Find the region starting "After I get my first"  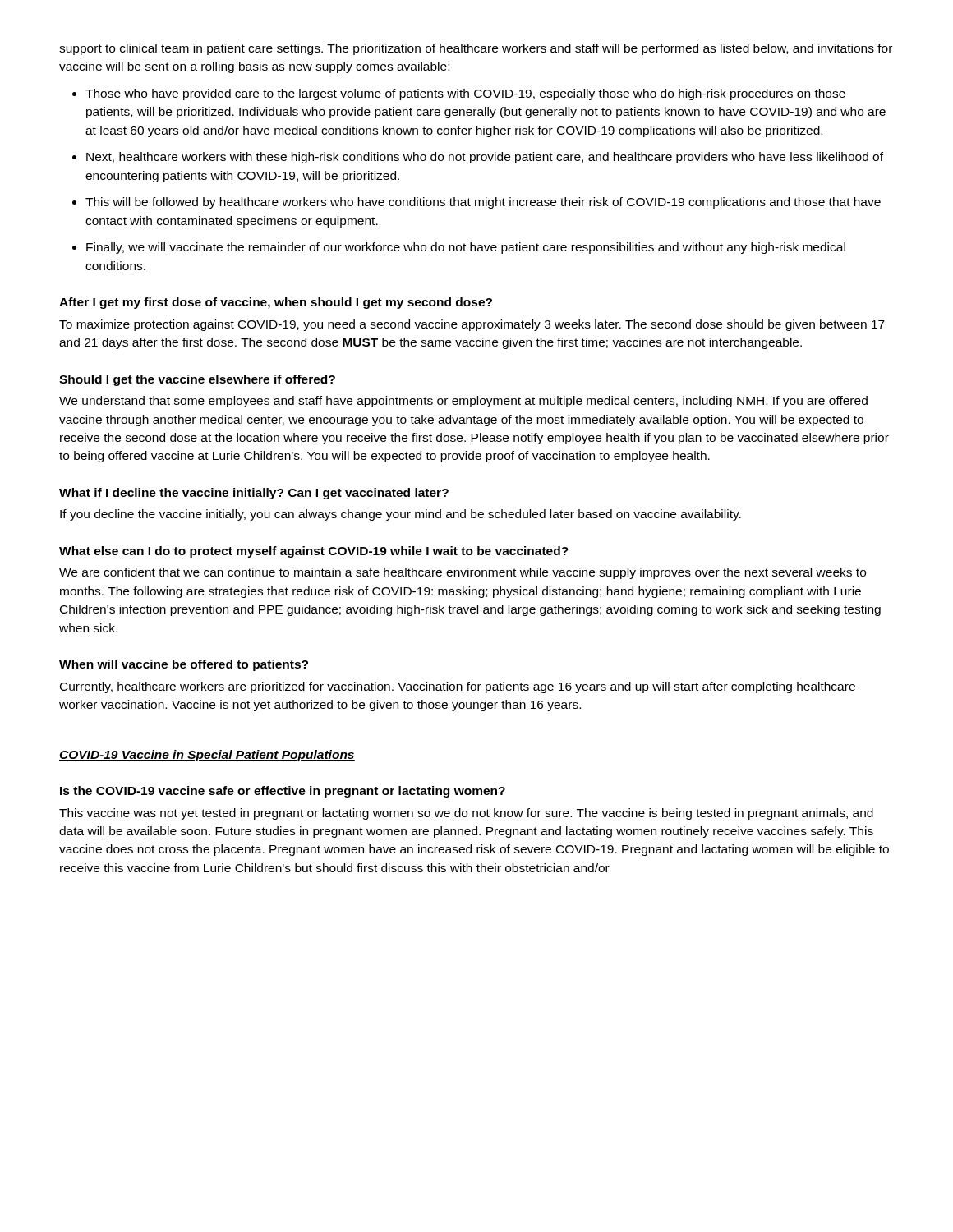pos(476,303)
